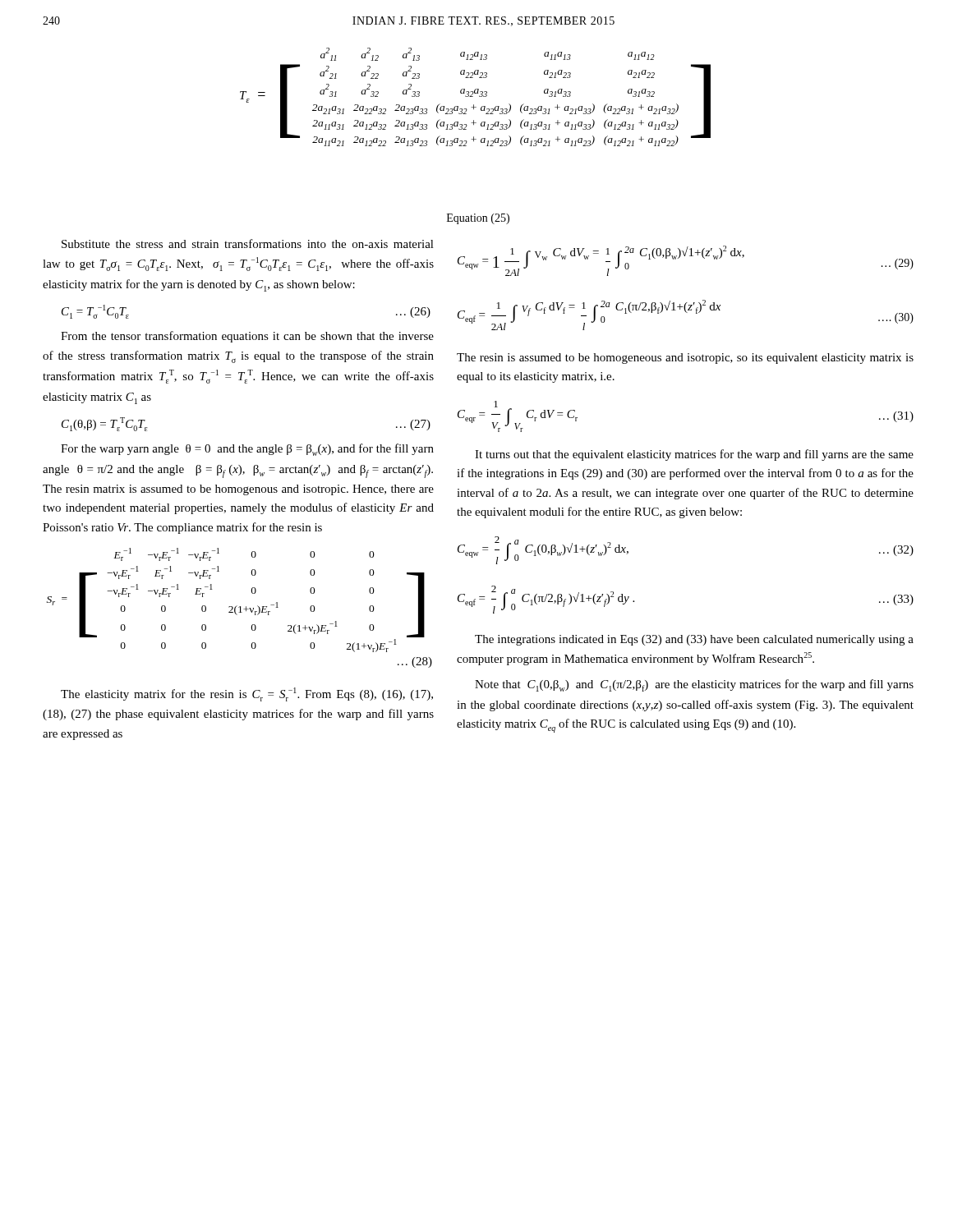This screenshot has height=1232, width=953.
Task: Locate the block of text that opens with "It turns out that the"
Action: [685, 483]
